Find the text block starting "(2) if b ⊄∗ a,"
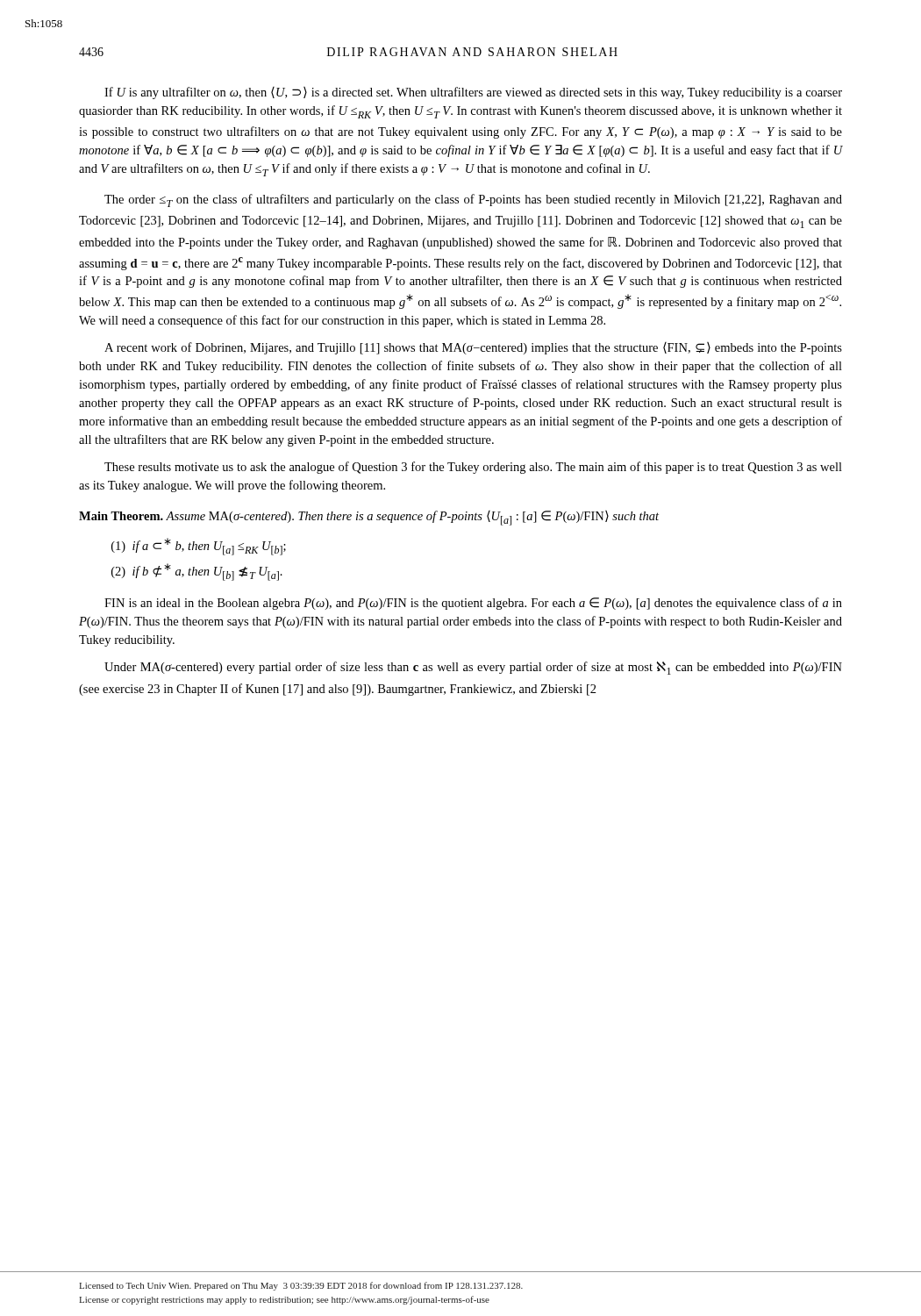This screenshot has height=1316, width=921. (x=197, y=571)
